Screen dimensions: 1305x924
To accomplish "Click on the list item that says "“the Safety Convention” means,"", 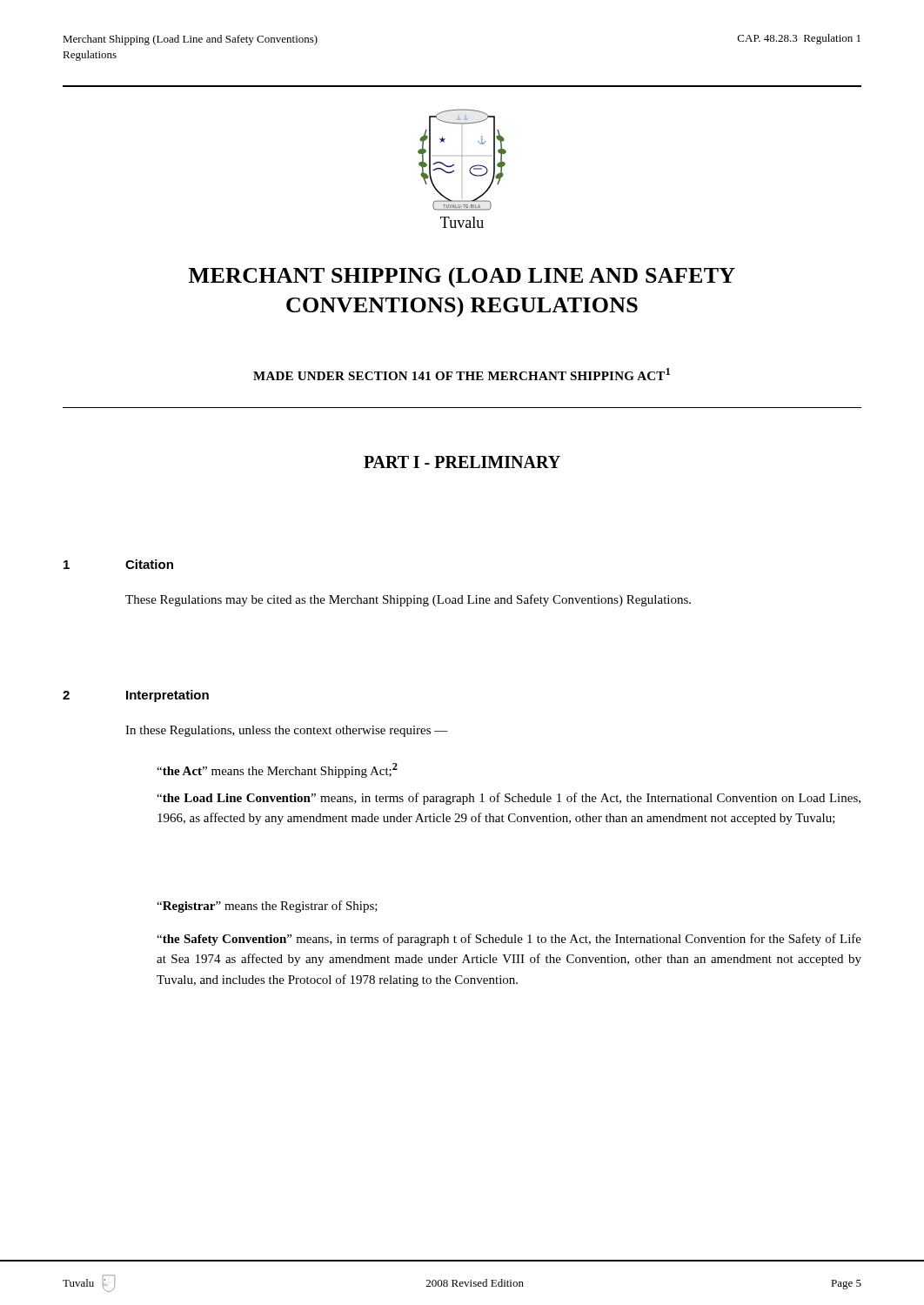I will pyautogui.click(x=509, y=960).
